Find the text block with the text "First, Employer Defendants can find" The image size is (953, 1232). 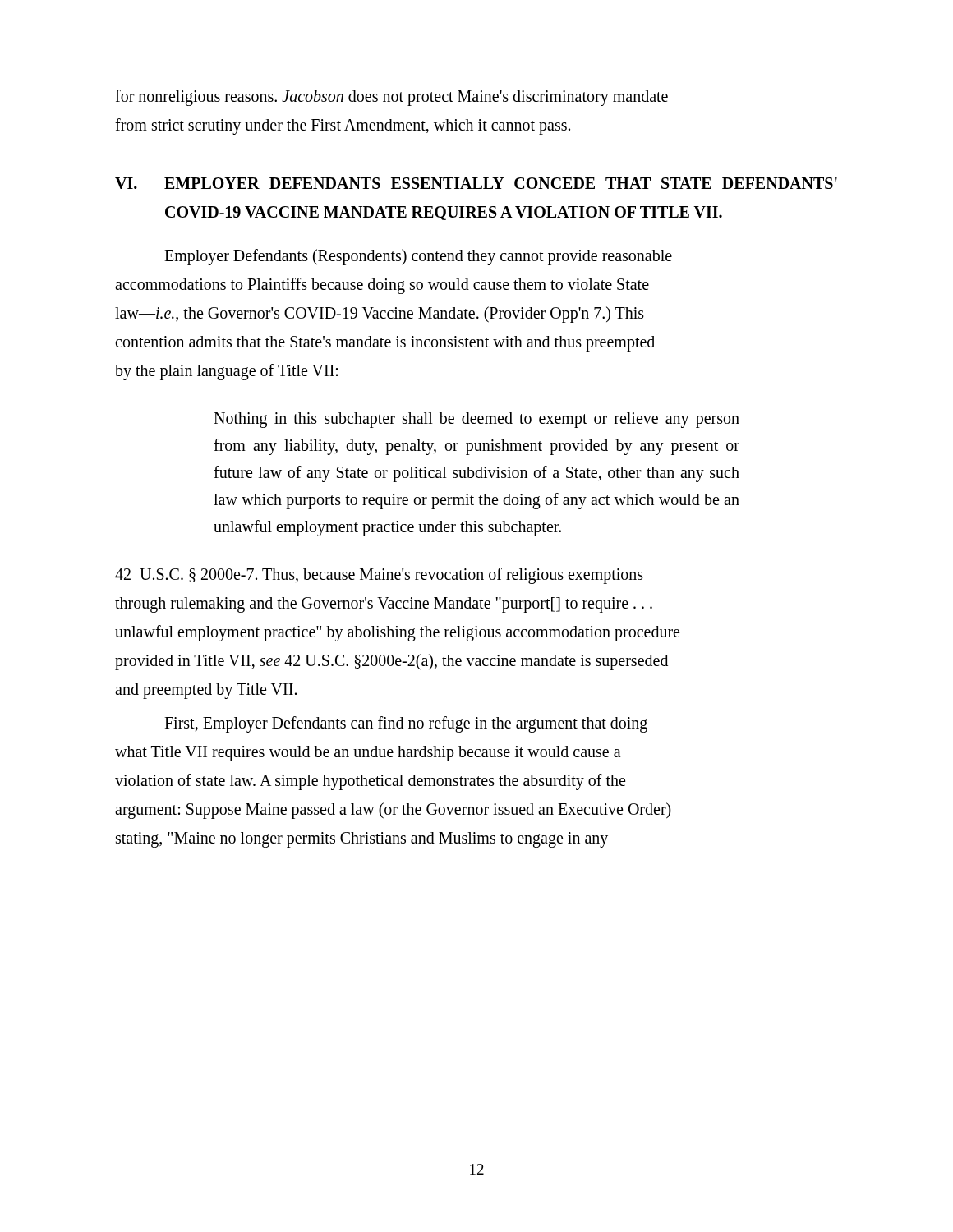click(476, 781)
